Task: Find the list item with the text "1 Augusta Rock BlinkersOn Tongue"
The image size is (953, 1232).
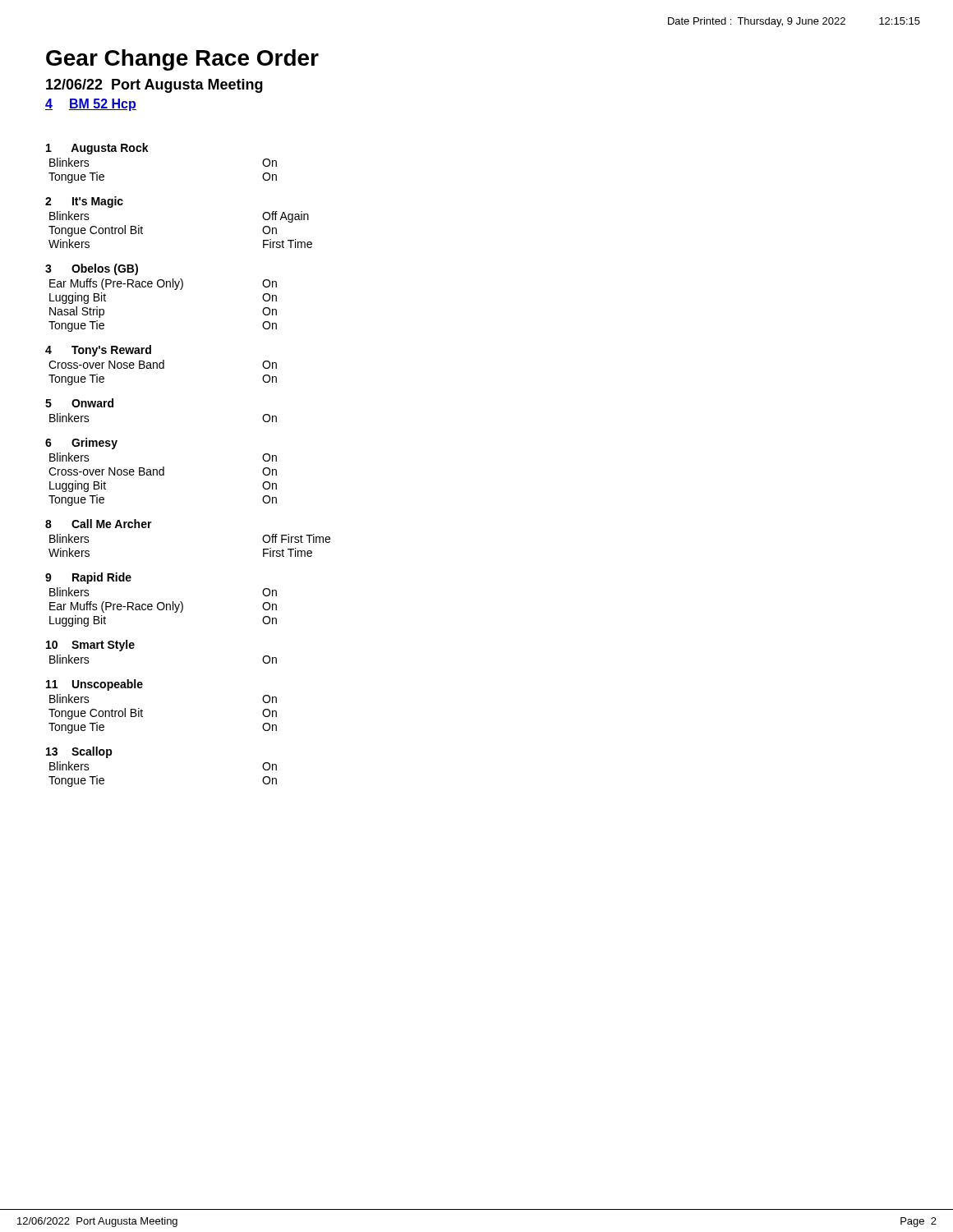Action: (97, 149)
